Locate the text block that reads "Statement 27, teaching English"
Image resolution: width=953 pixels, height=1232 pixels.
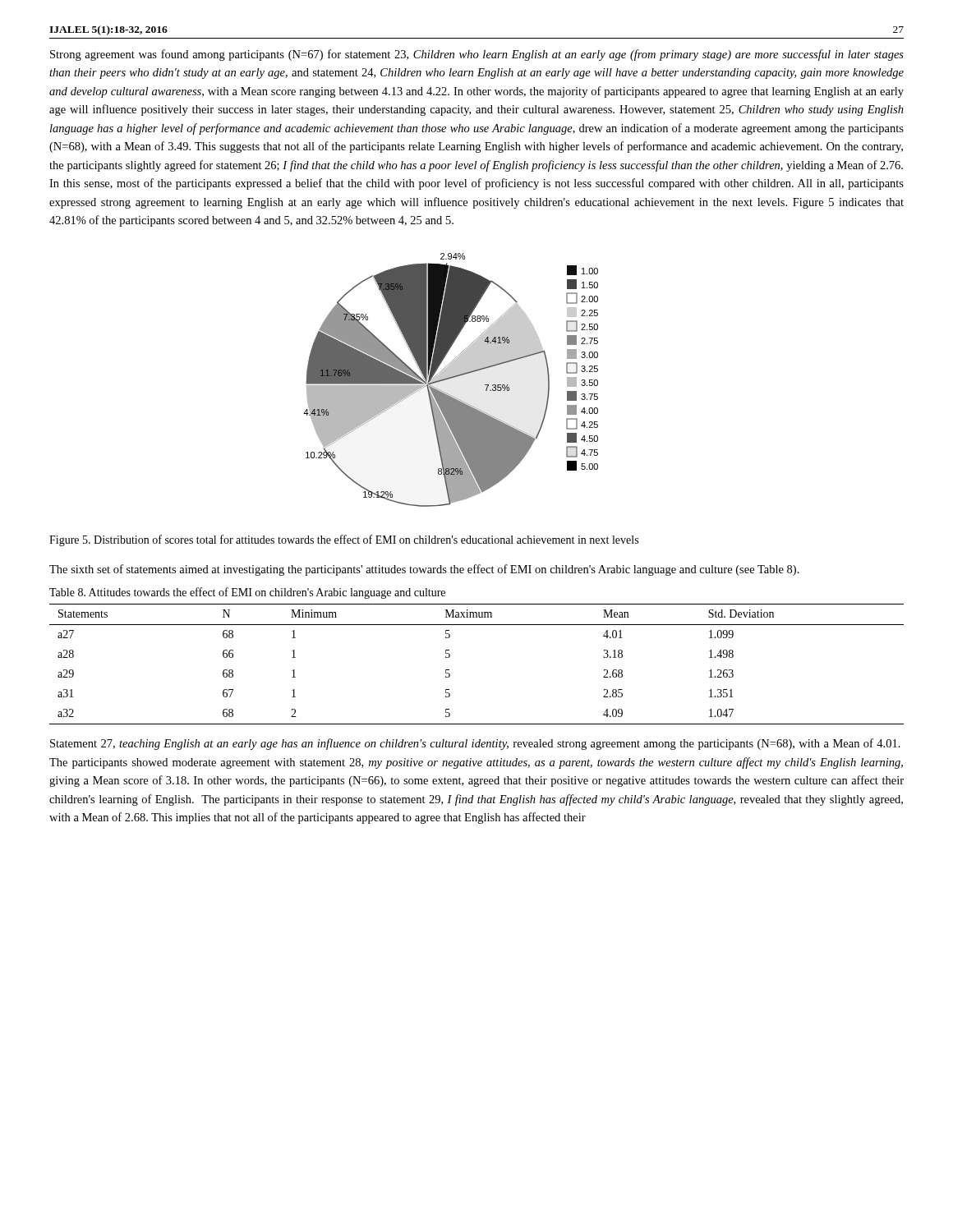coord(476,781)
